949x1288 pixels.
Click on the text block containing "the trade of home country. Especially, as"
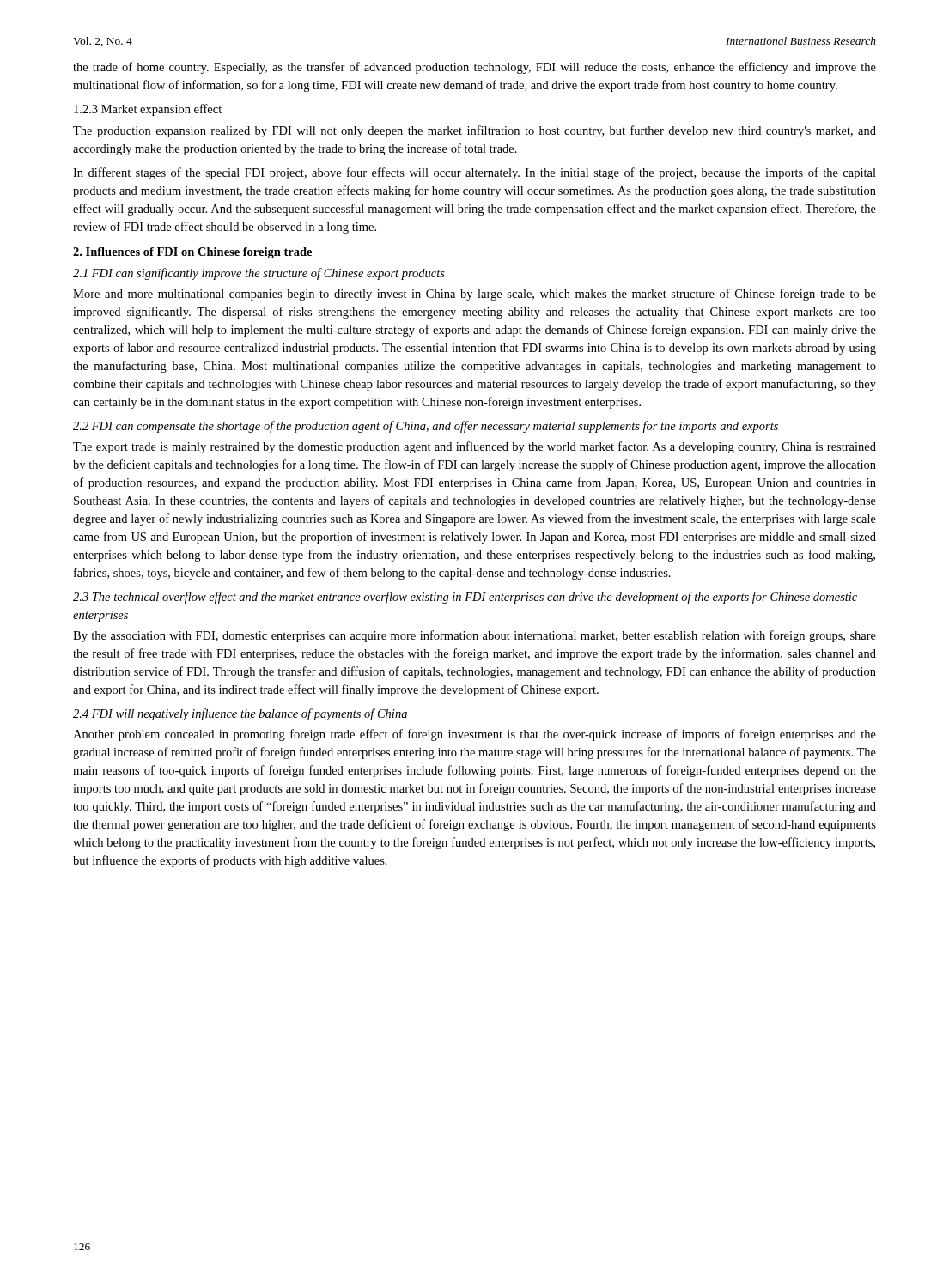click(474, 76)
